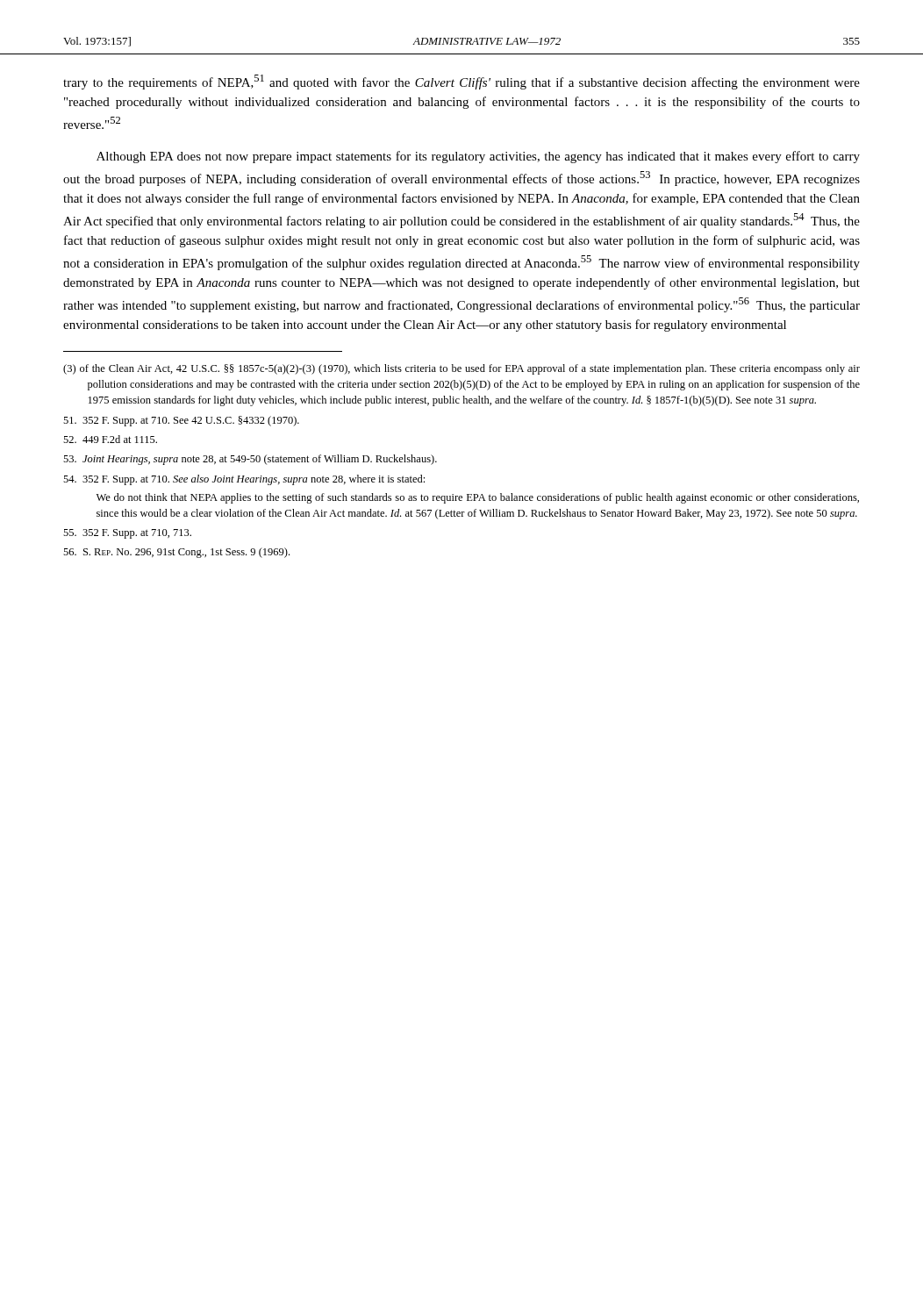Locate the block of text that opens with "Although EPA does not"
The width and height of the screenshot is (923, 1316).
click(x=462, y=241)
